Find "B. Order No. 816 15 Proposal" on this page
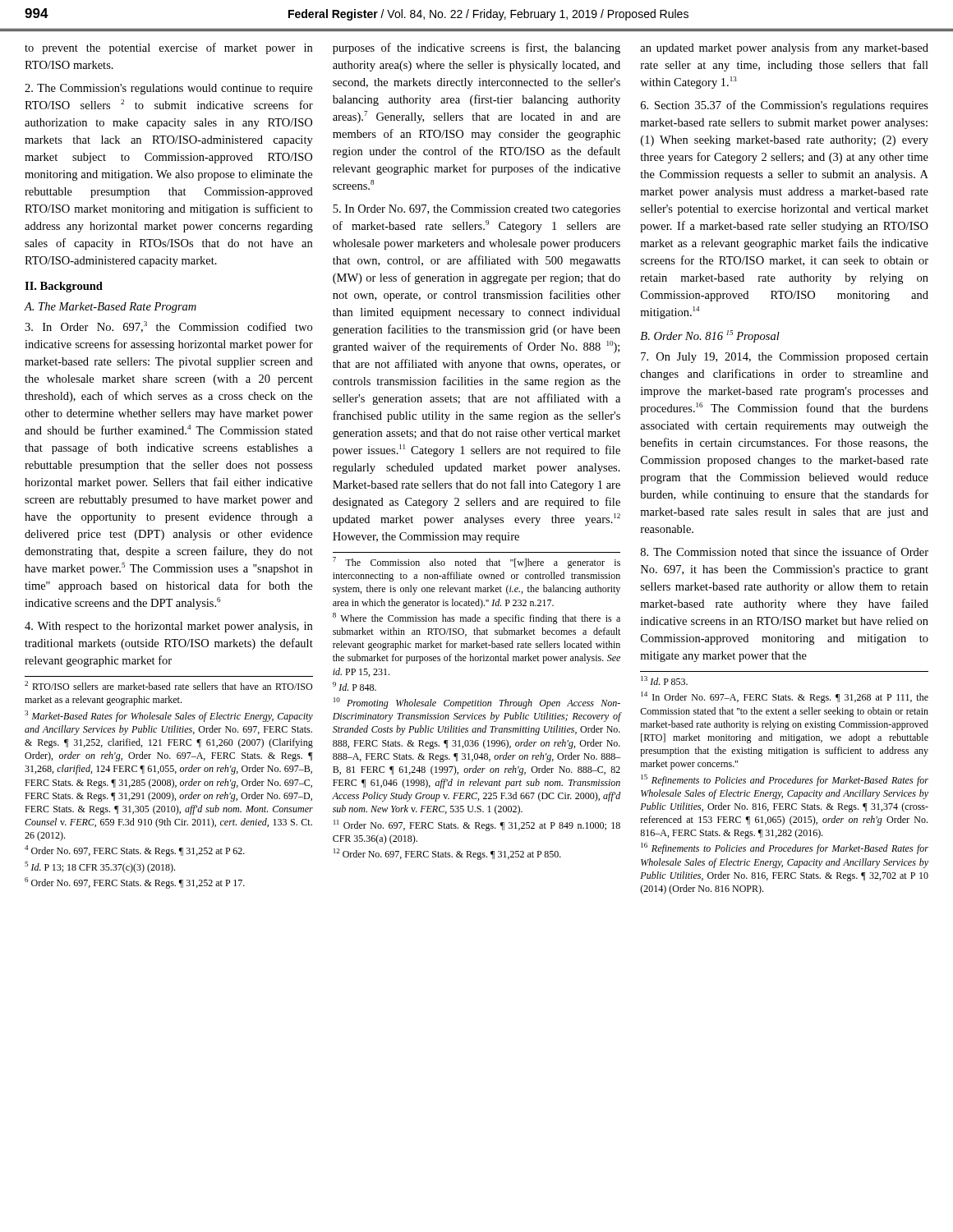The width and height of the screenshot is (953, 1232). 710,335
